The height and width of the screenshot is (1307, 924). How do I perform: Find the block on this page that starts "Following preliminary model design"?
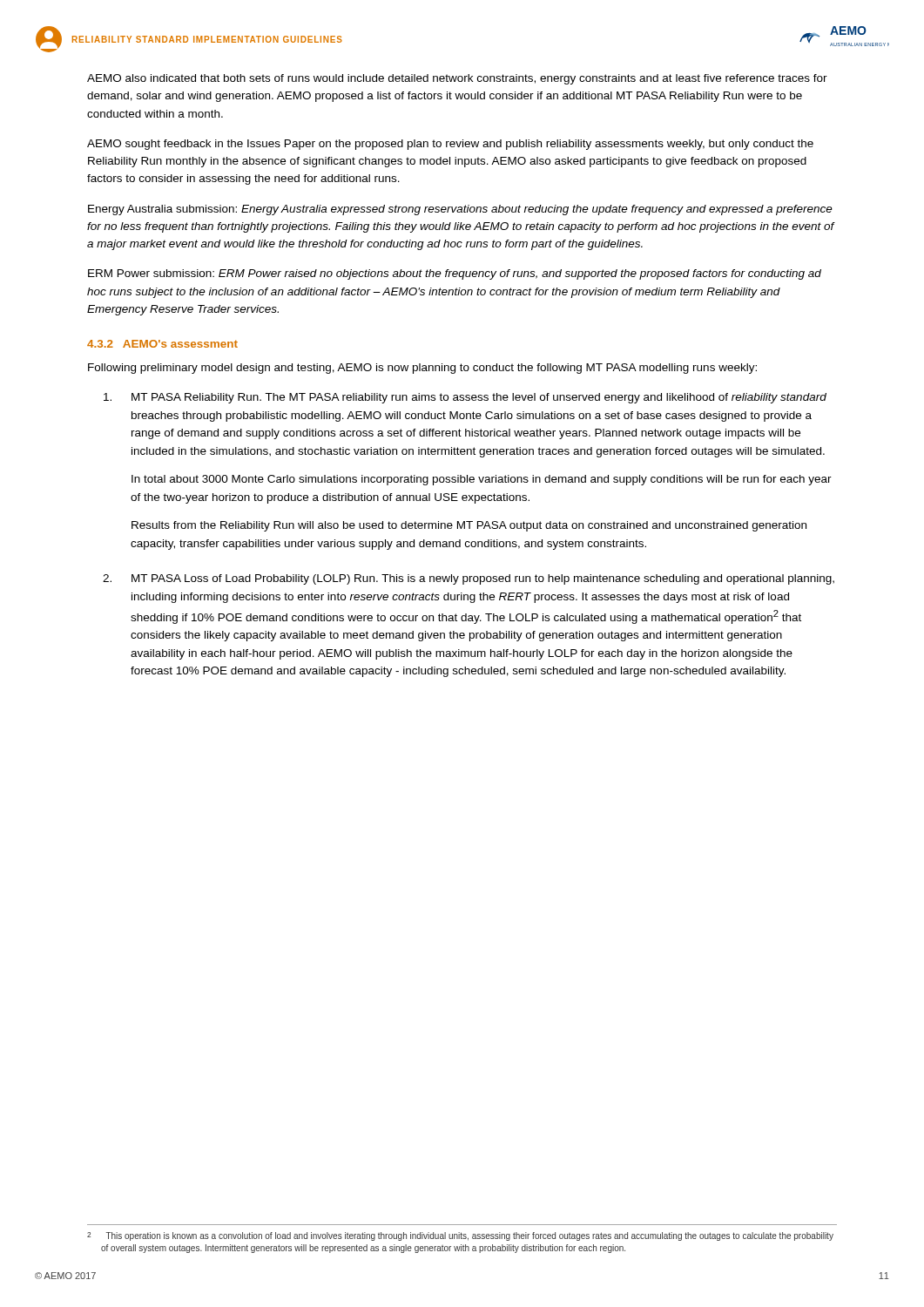point(422,367)
